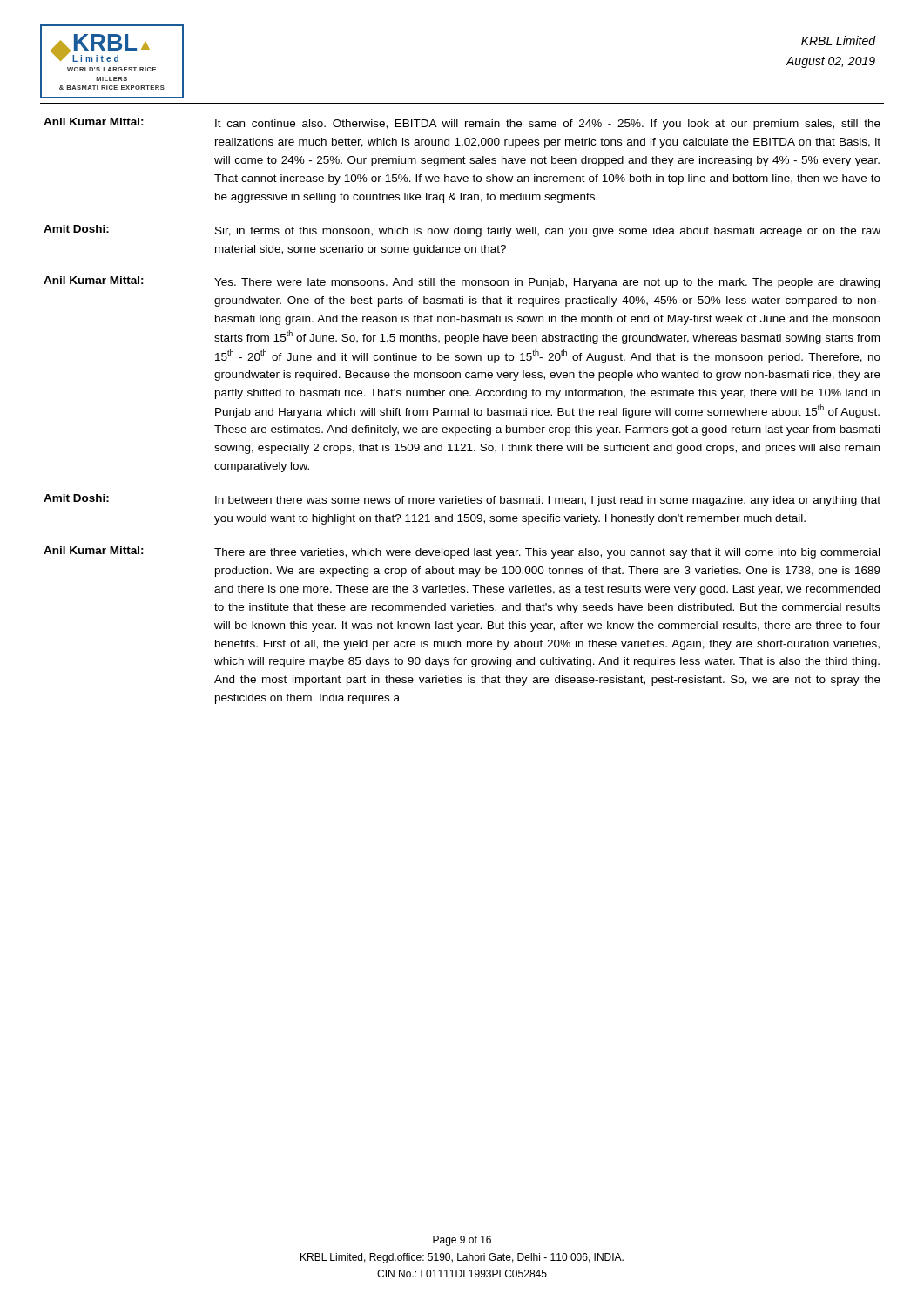Locate the block starting "Anil Kumar Mittal: It can continue"
This screenshot has height=1307, width=924.
pos(462,161)
